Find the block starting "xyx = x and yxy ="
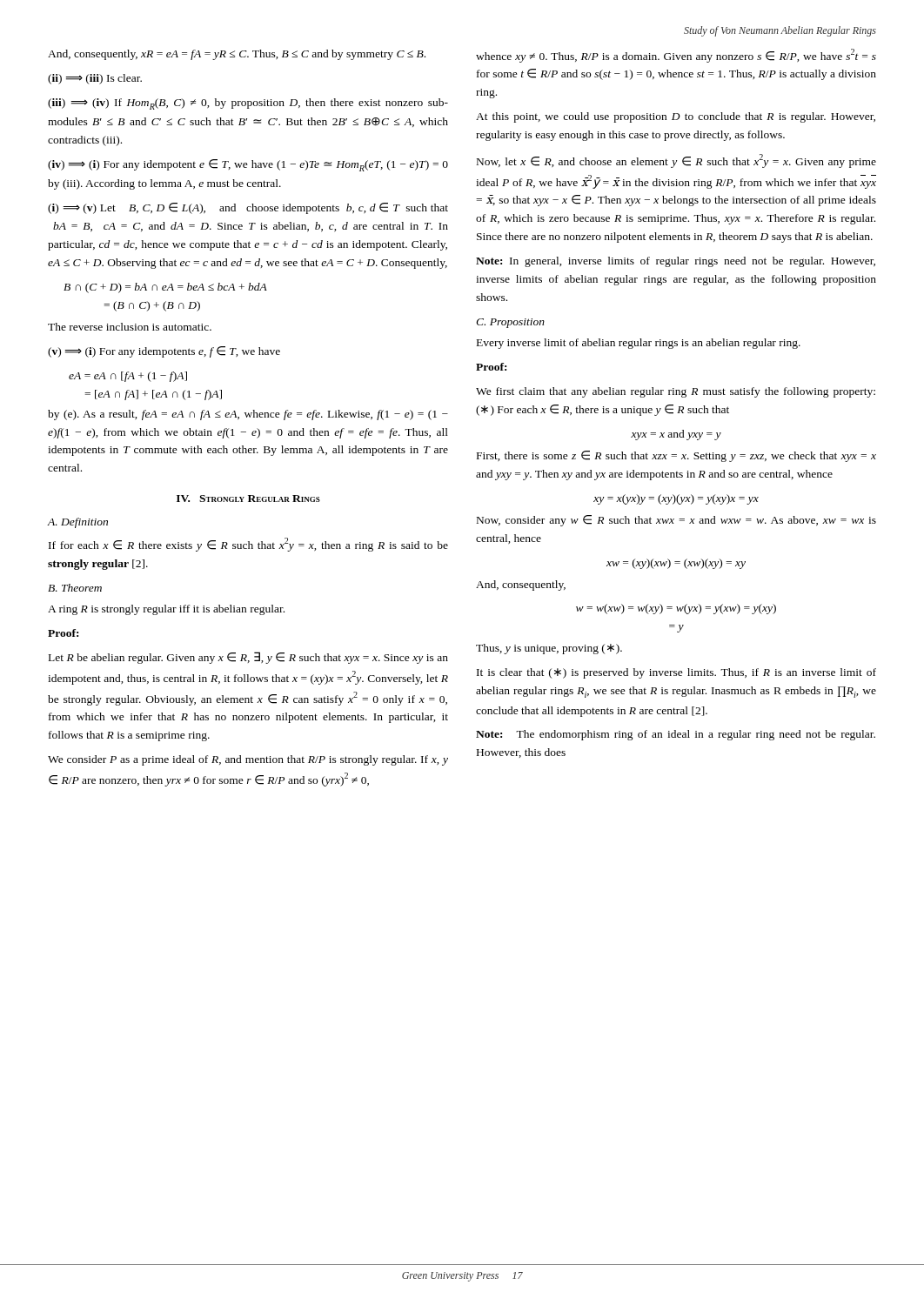 coord(676,434)
